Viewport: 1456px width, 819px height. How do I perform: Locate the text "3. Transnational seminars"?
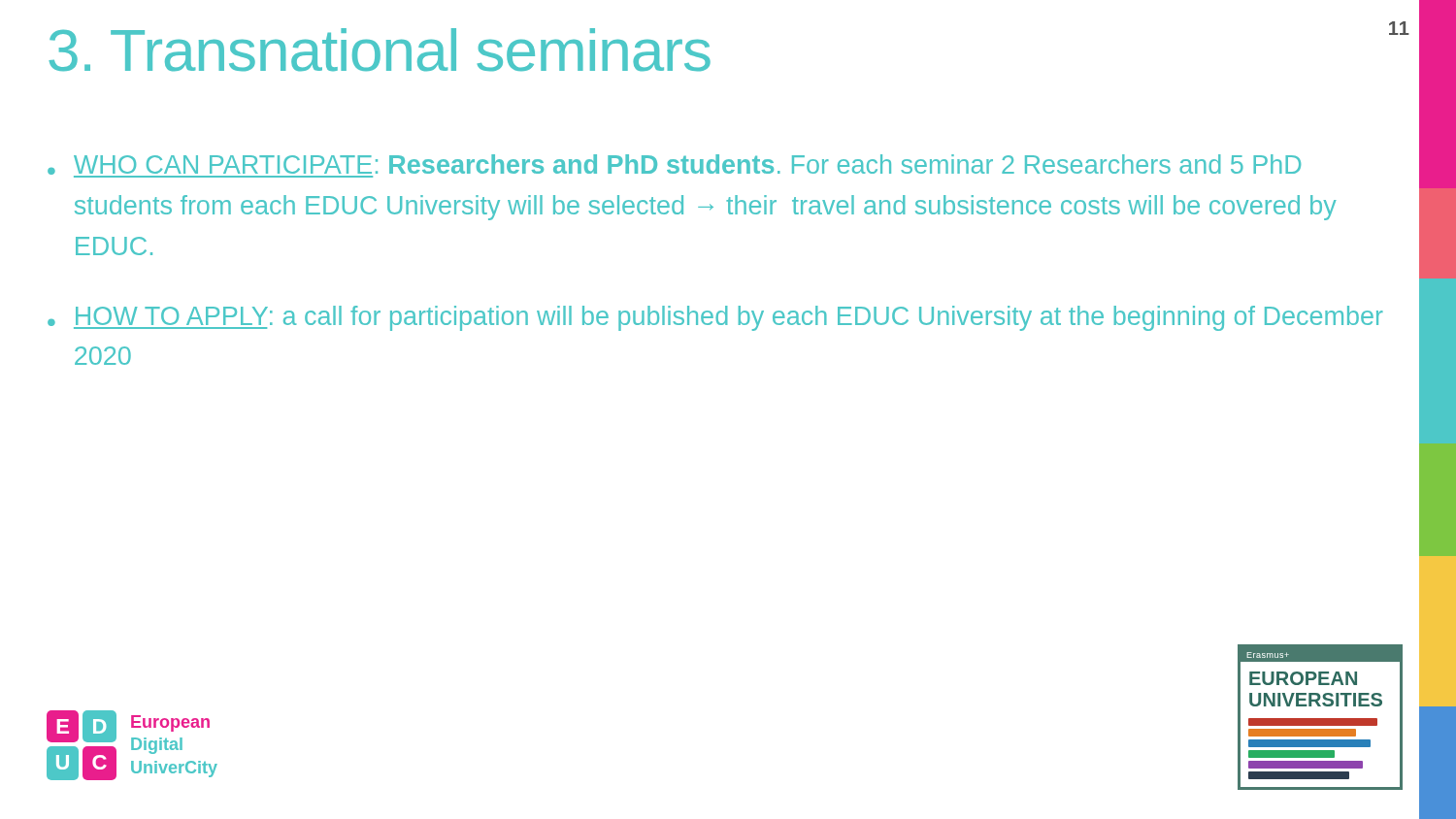(x=379, y=50)
